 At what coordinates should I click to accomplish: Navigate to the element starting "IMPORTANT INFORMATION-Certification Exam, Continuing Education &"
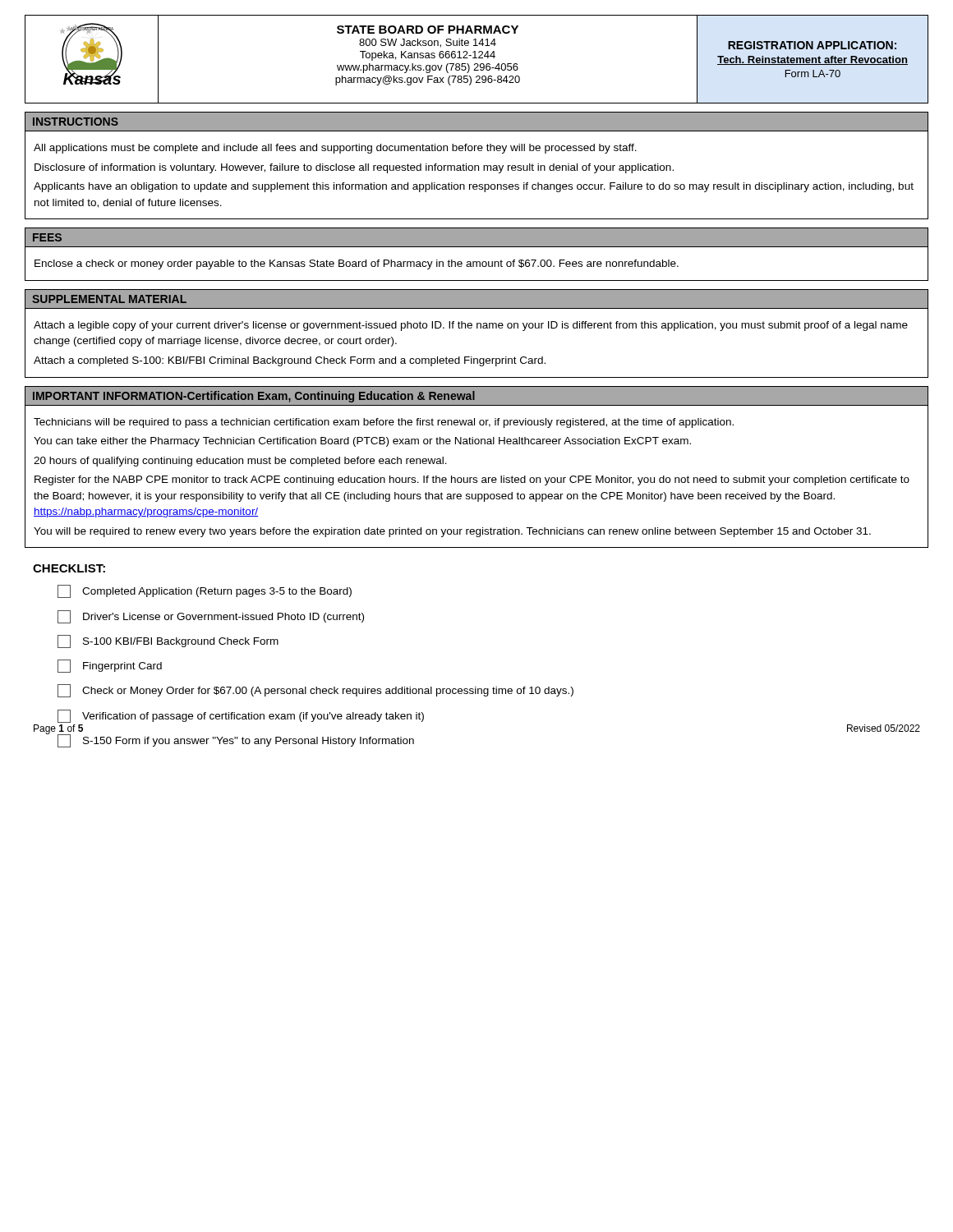click(476, 467)
